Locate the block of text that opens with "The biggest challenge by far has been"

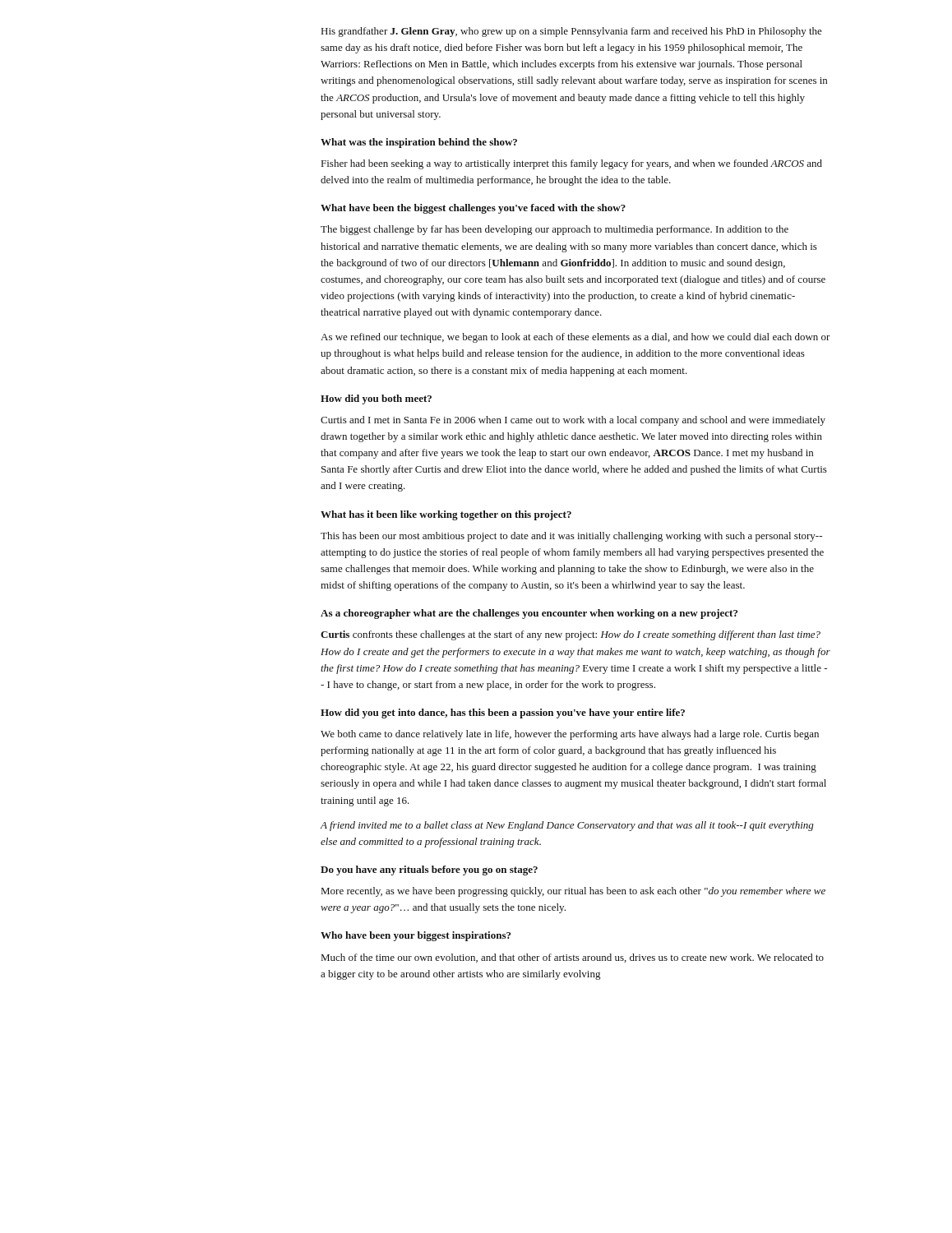pos(573,271)
